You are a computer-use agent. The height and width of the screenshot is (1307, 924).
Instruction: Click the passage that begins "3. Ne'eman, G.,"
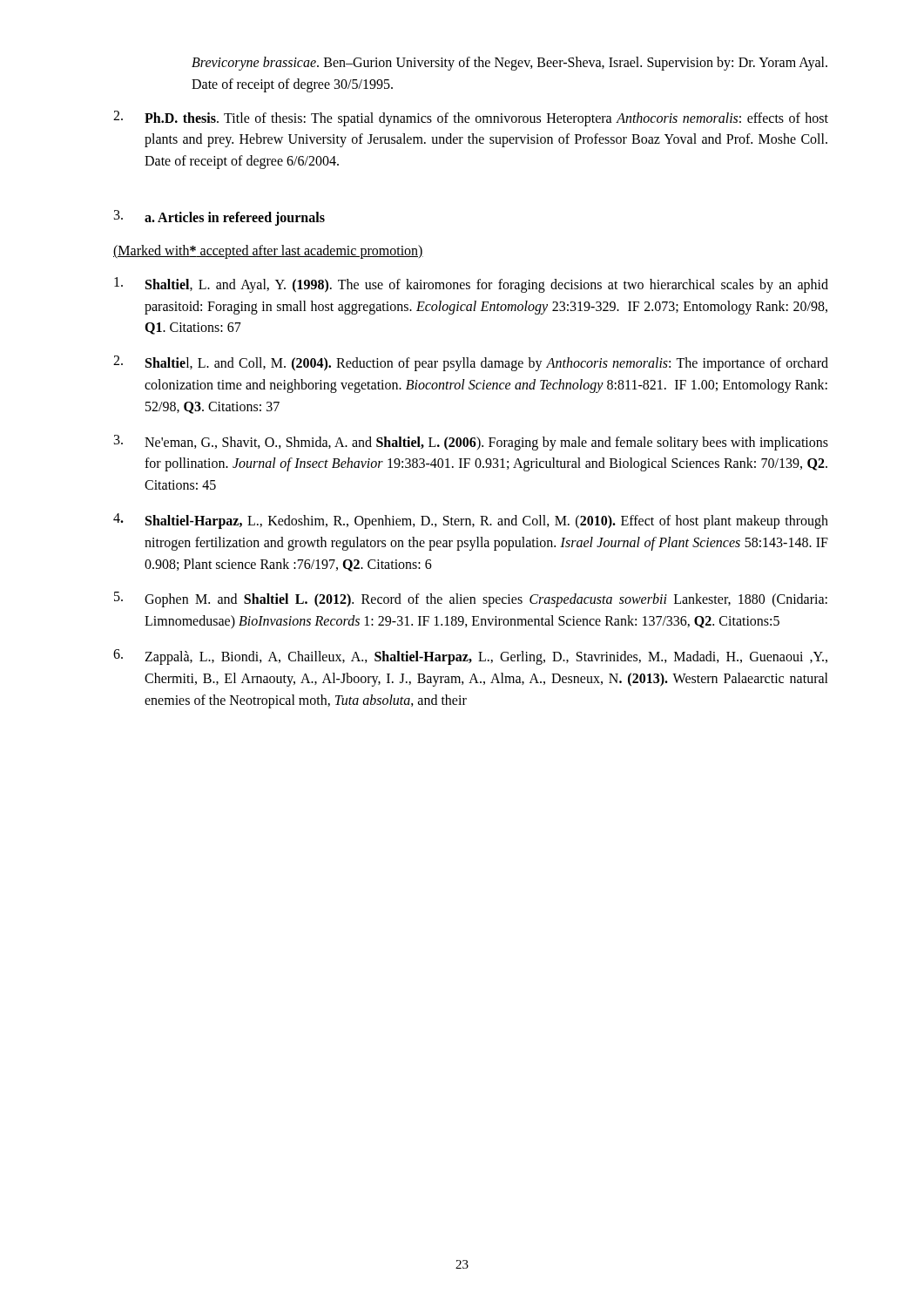point(471,464)
